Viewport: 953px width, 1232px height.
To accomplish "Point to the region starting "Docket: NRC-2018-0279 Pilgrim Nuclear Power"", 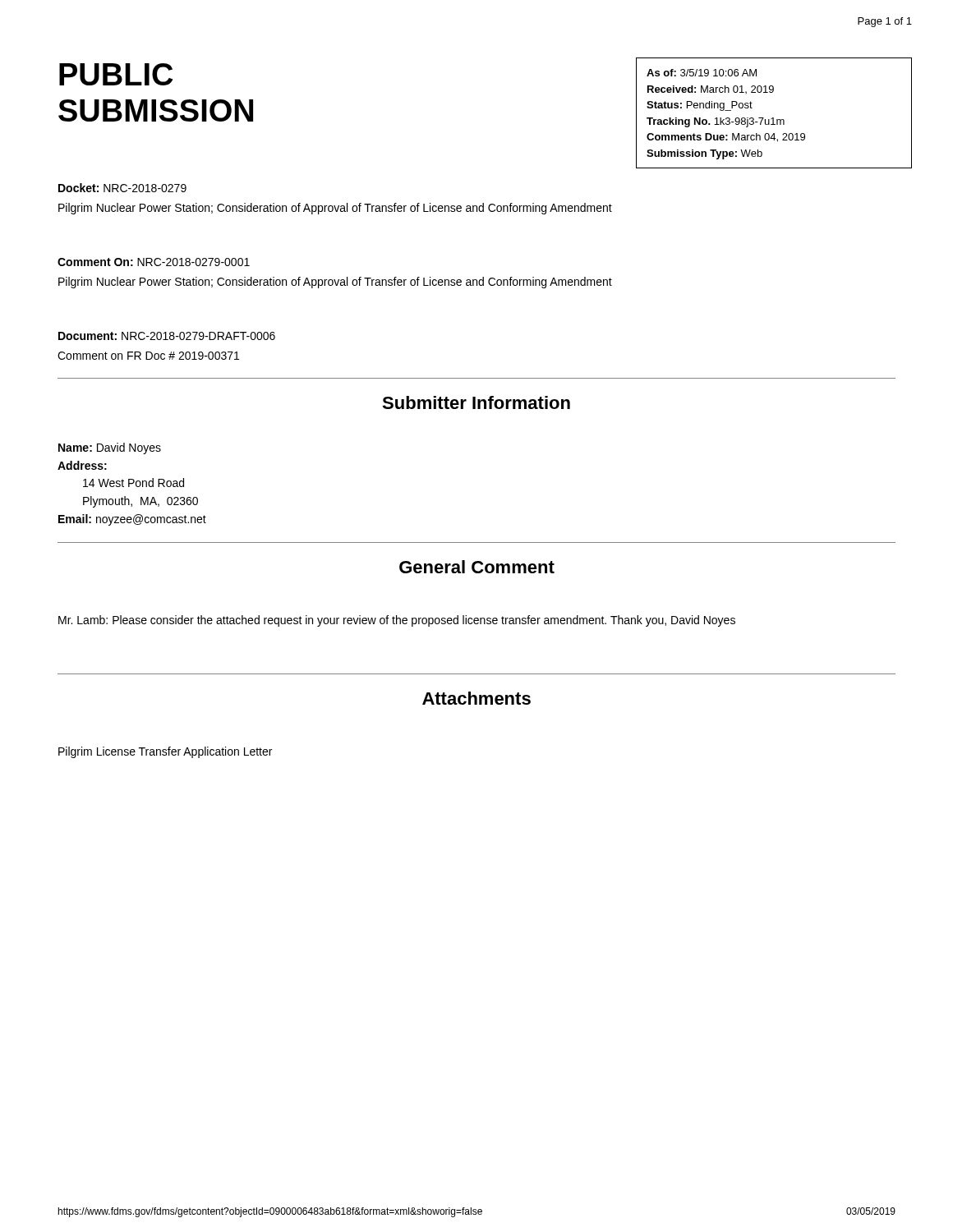I will click(476, 198).
